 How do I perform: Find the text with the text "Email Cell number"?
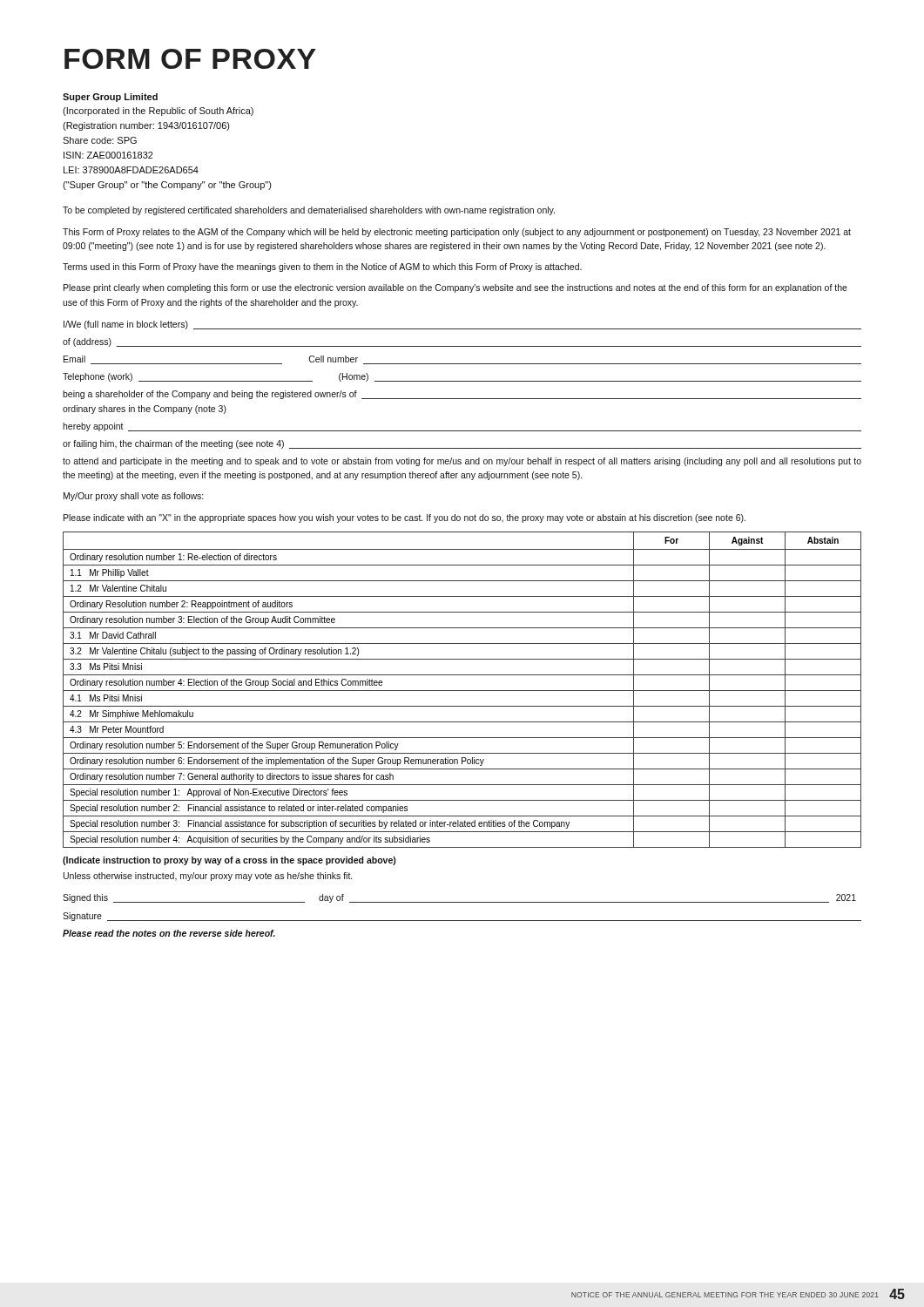click(x=462, y=358)
